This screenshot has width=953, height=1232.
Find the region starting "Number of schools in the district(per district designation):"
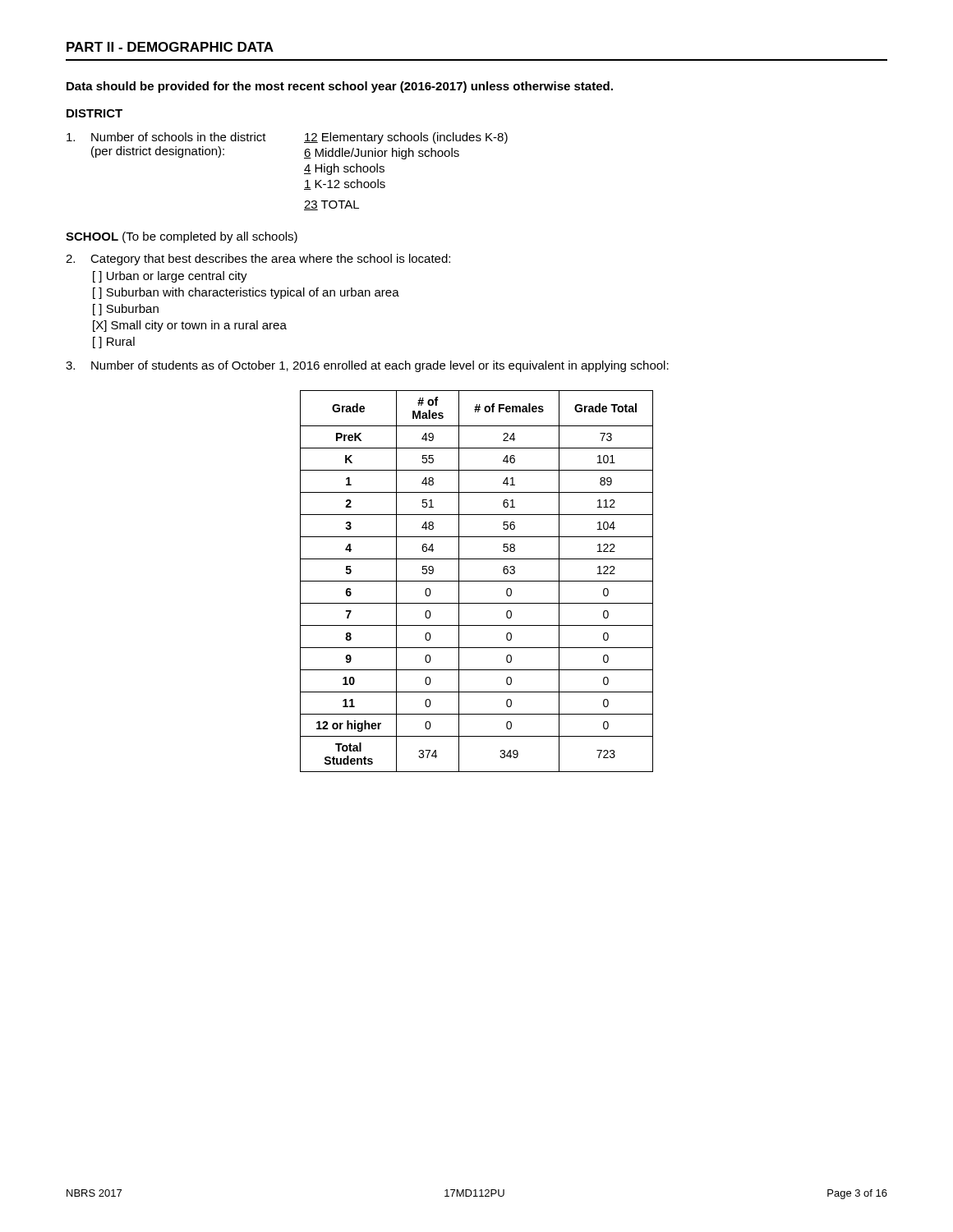(x=180, y=137)
